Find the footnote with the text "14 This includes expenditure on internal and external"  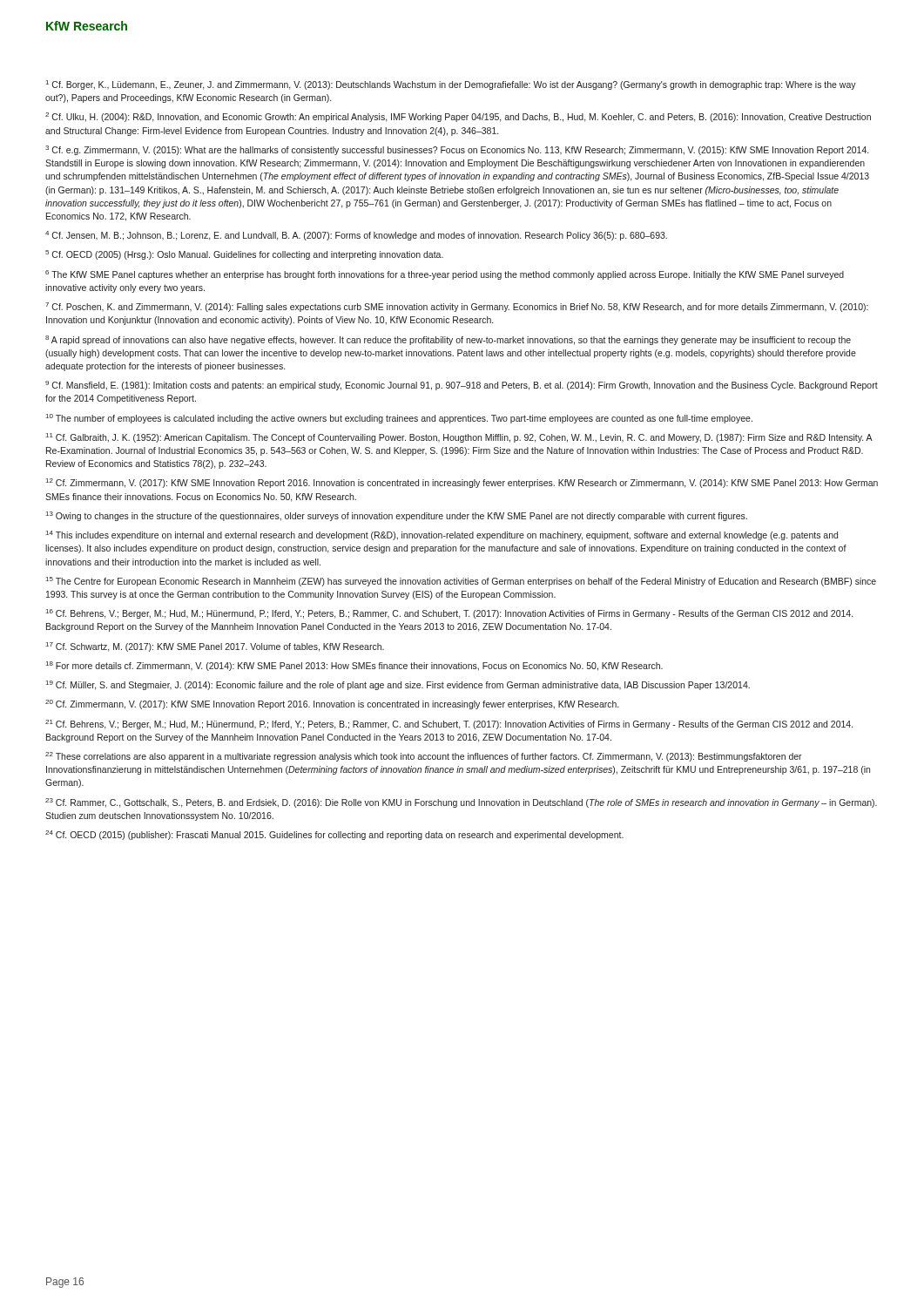[446, 548]
